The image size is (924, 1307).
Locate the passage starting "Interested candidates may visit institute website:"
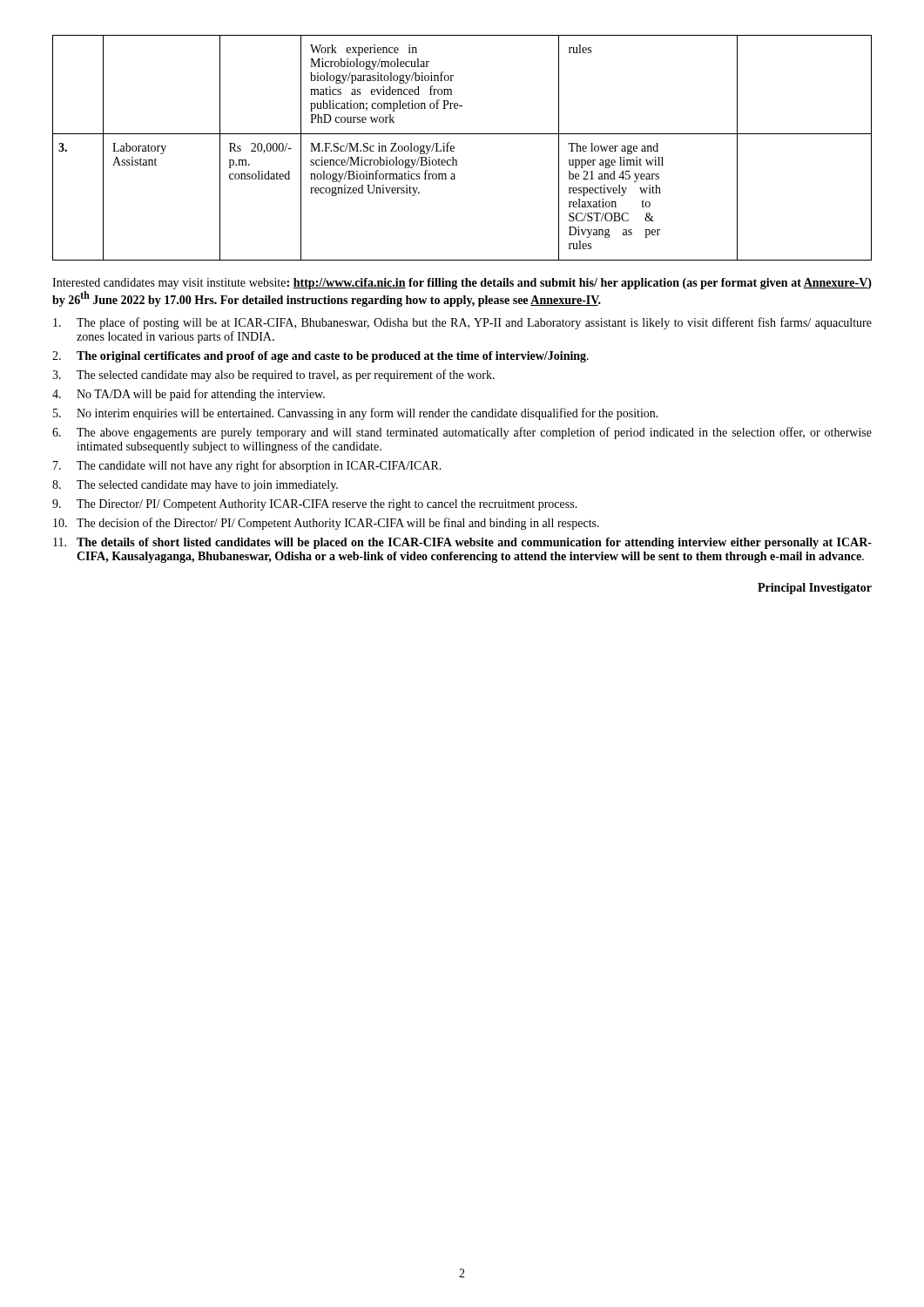[462, 291]
